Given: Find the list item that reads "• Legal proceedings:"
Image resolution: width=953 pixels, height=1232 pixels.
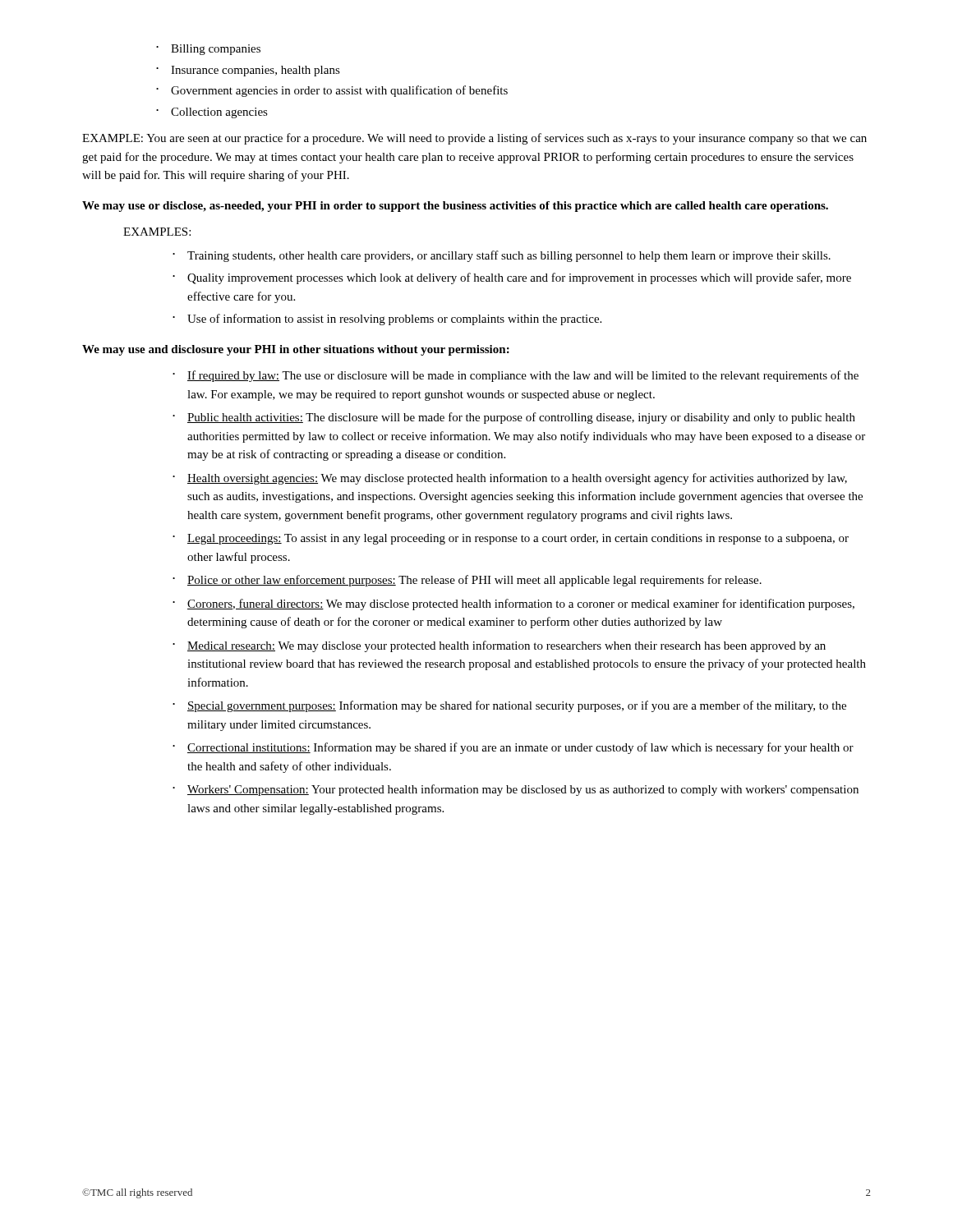Looking at the screenshot, I should [x=522, y=547].
